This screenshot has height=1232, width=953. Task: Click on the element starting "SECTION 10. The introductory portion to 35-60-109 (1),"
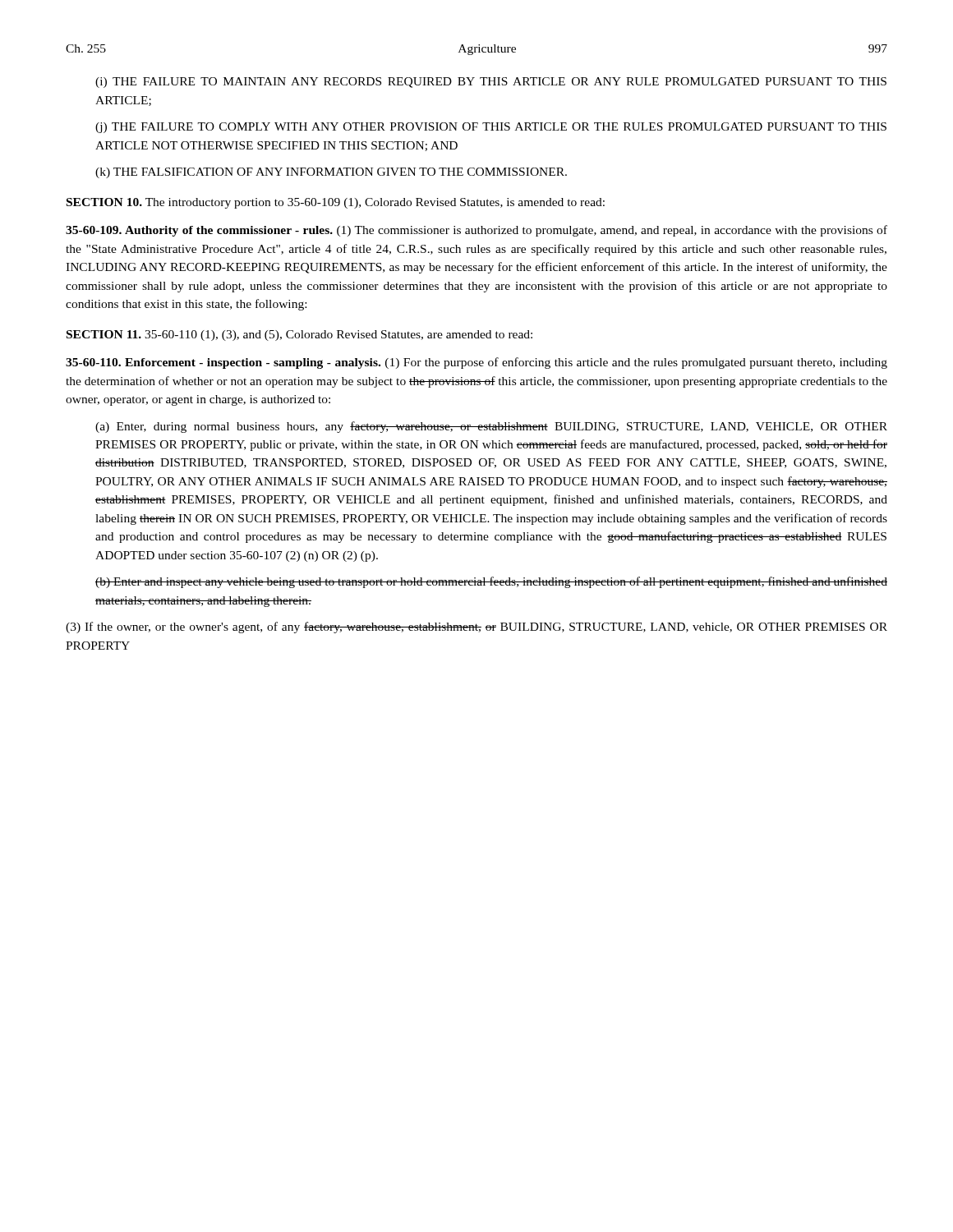coord(476,202)
